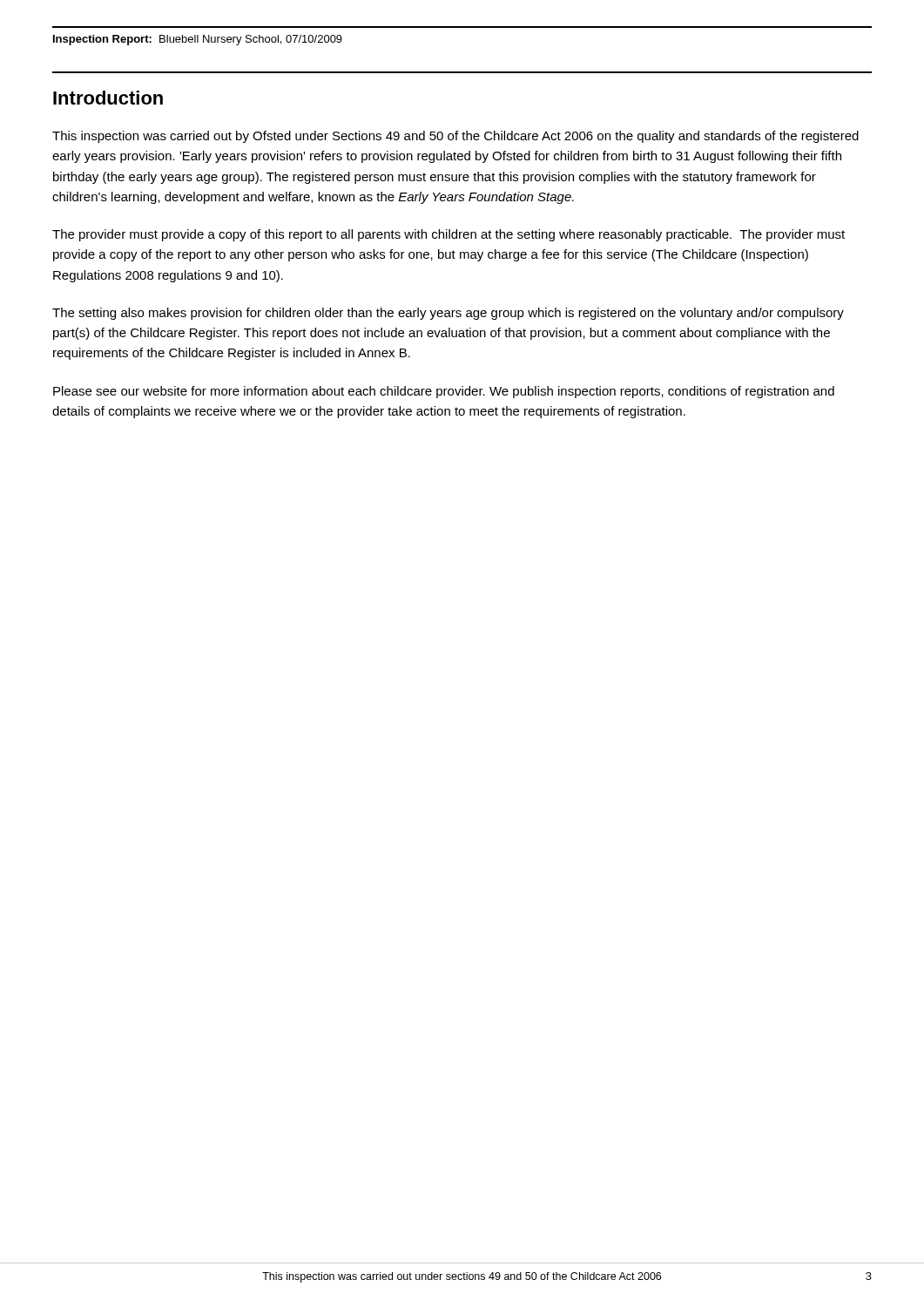Viewport: 924px width, 1307px height.
Task: Find the block on this page that starts "The setting also"
Action: click(448, 332)
